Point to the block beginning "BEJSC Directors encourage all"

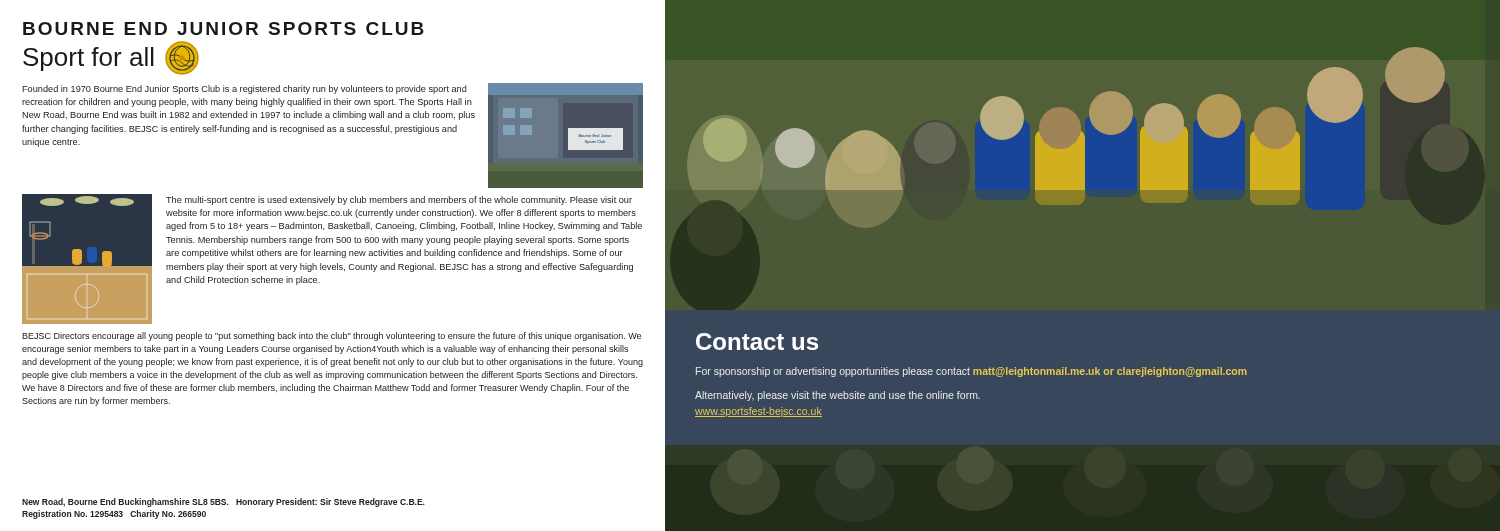pyautogui.click(x=332, y=368)
